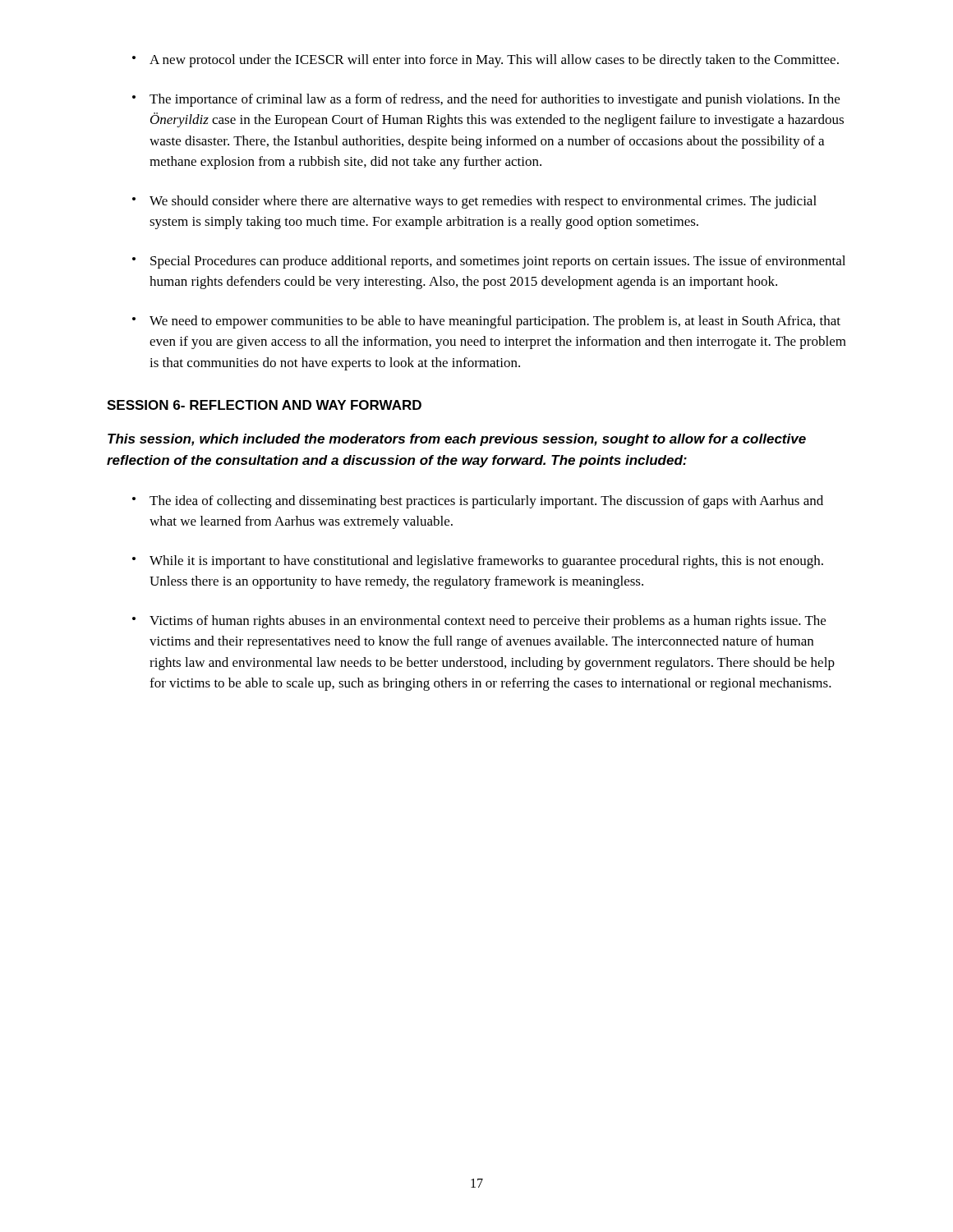Find the block starting "• Victims of human rights abuses in an"
The image size is (953, 1232).
(489, 652)
